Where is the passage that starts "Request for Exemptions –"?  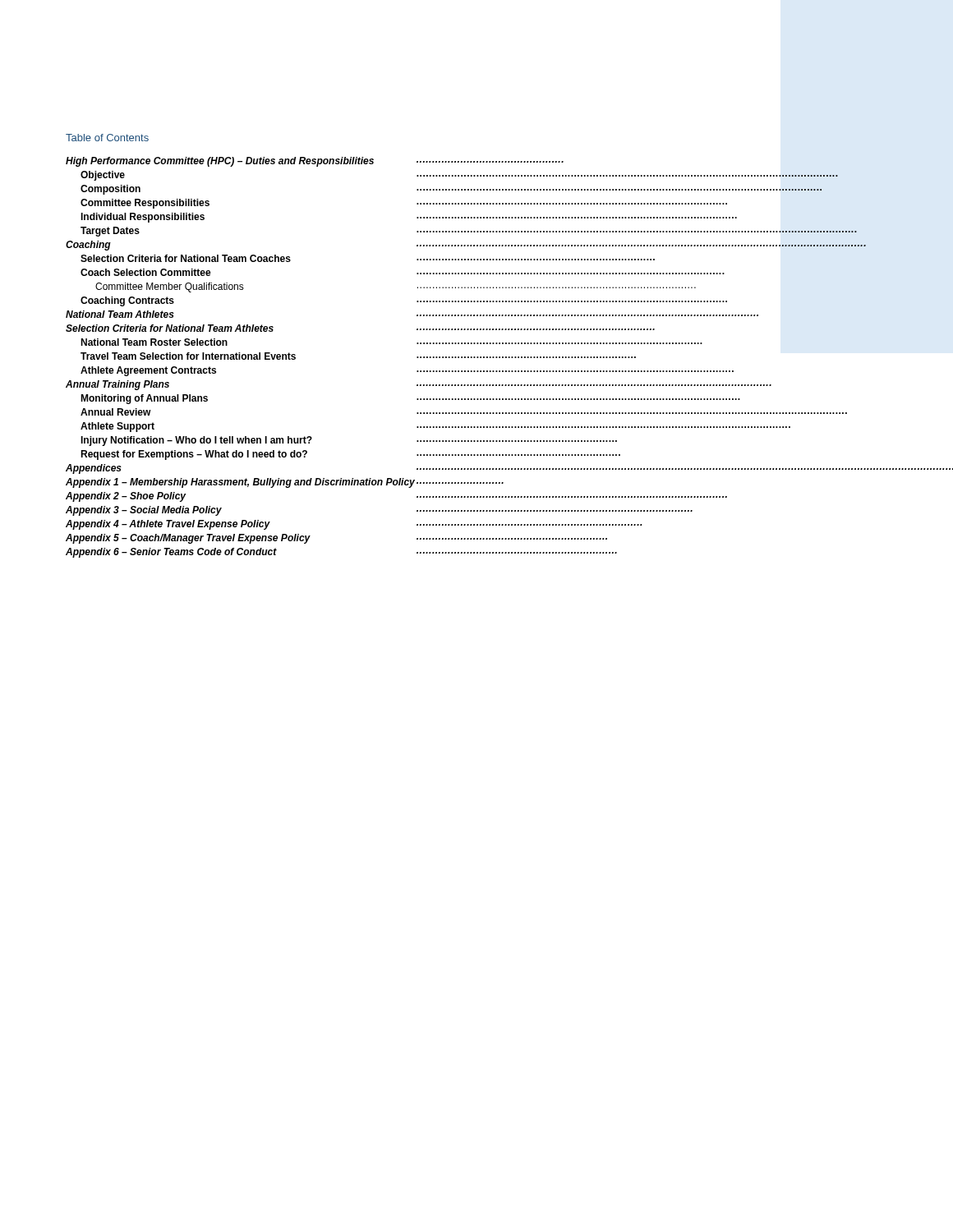194,454
